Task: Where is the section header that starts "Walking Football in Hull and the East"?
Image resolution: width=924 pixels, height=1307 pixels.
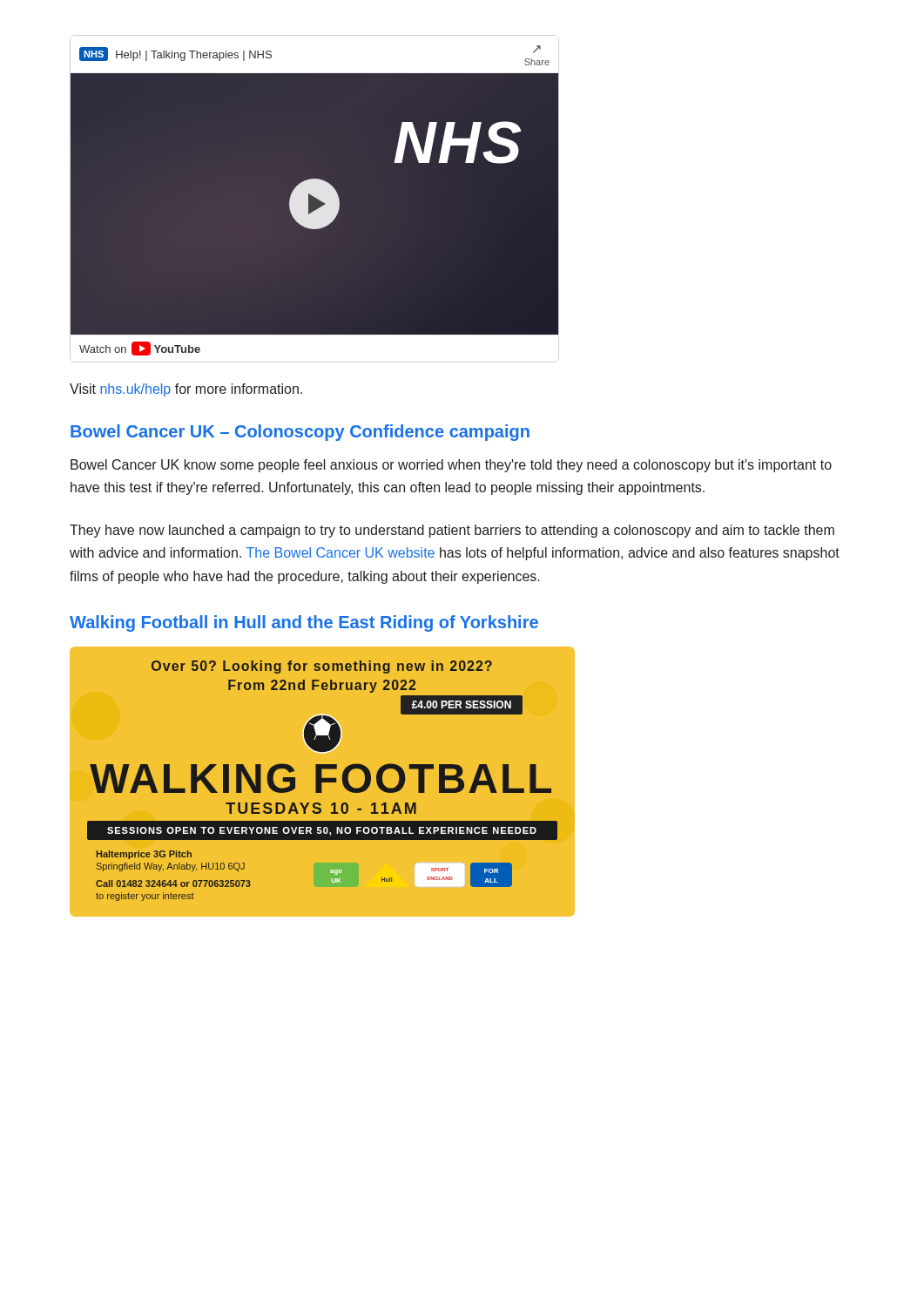Action: 304,622
